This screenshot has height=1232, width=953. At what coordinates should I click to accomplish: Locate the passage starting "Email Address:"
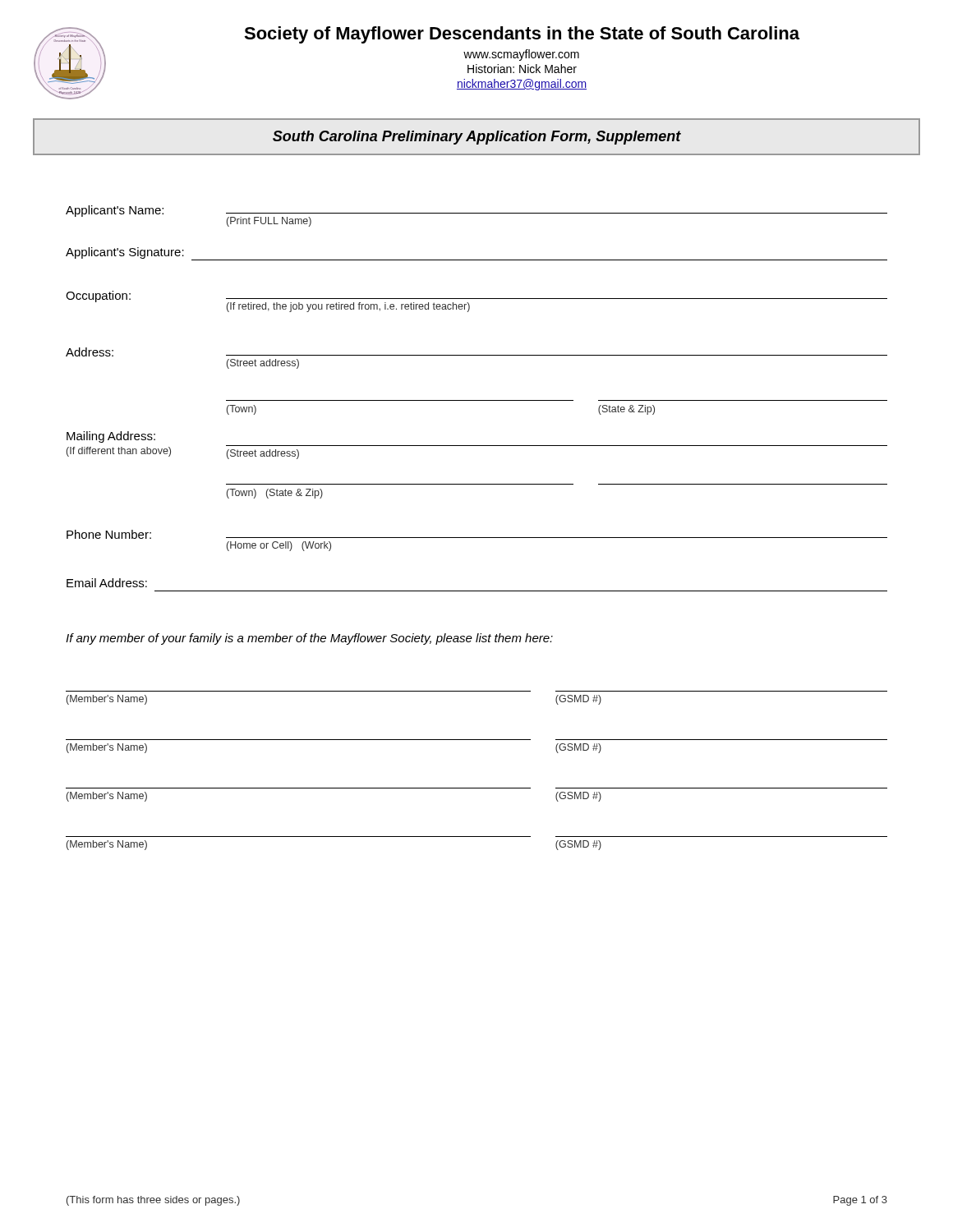(476, 583)
